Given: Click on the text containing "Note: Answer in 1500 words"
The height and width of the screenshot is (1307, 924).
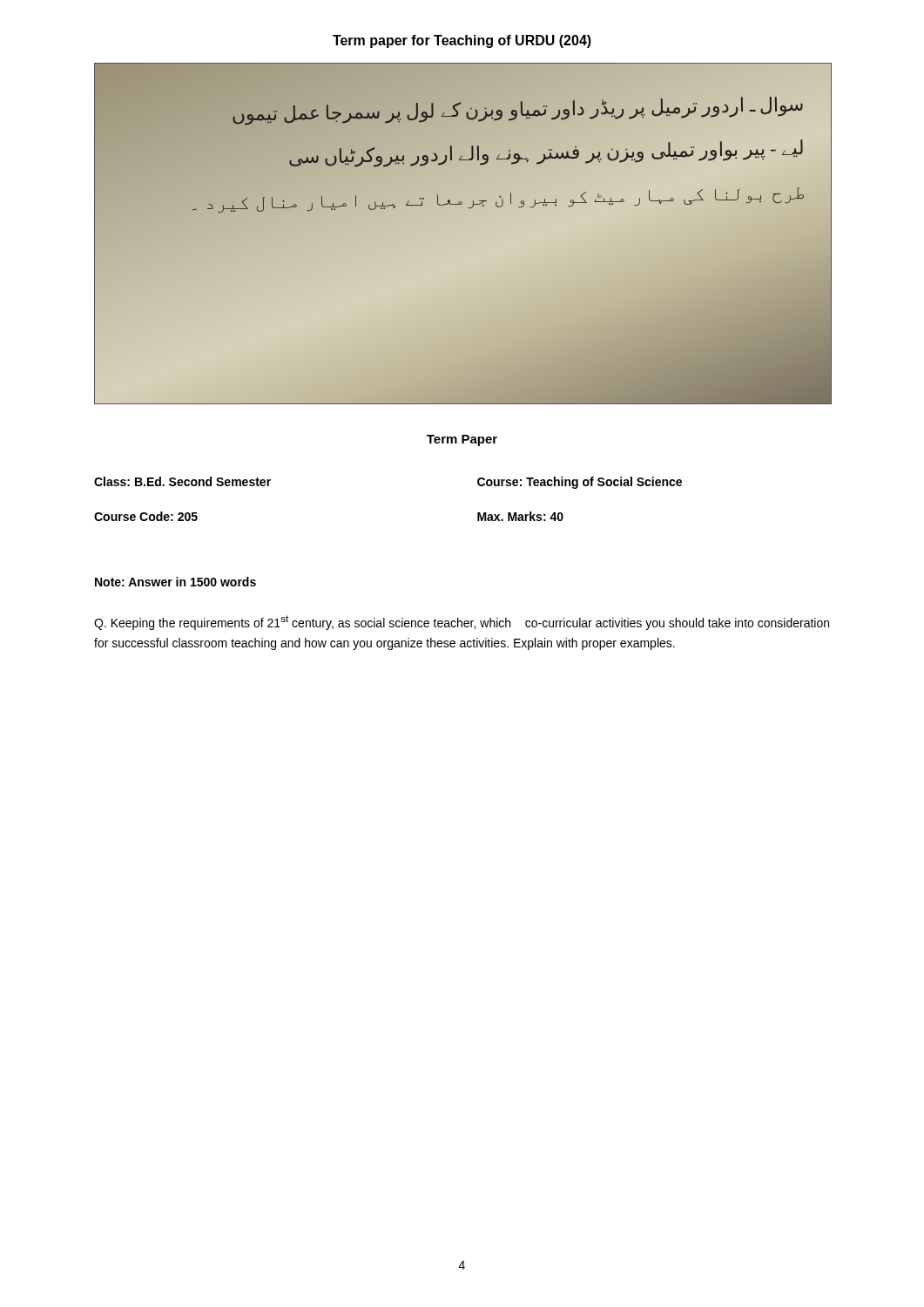Looking at the screenshot, I should tap(175, 582).
